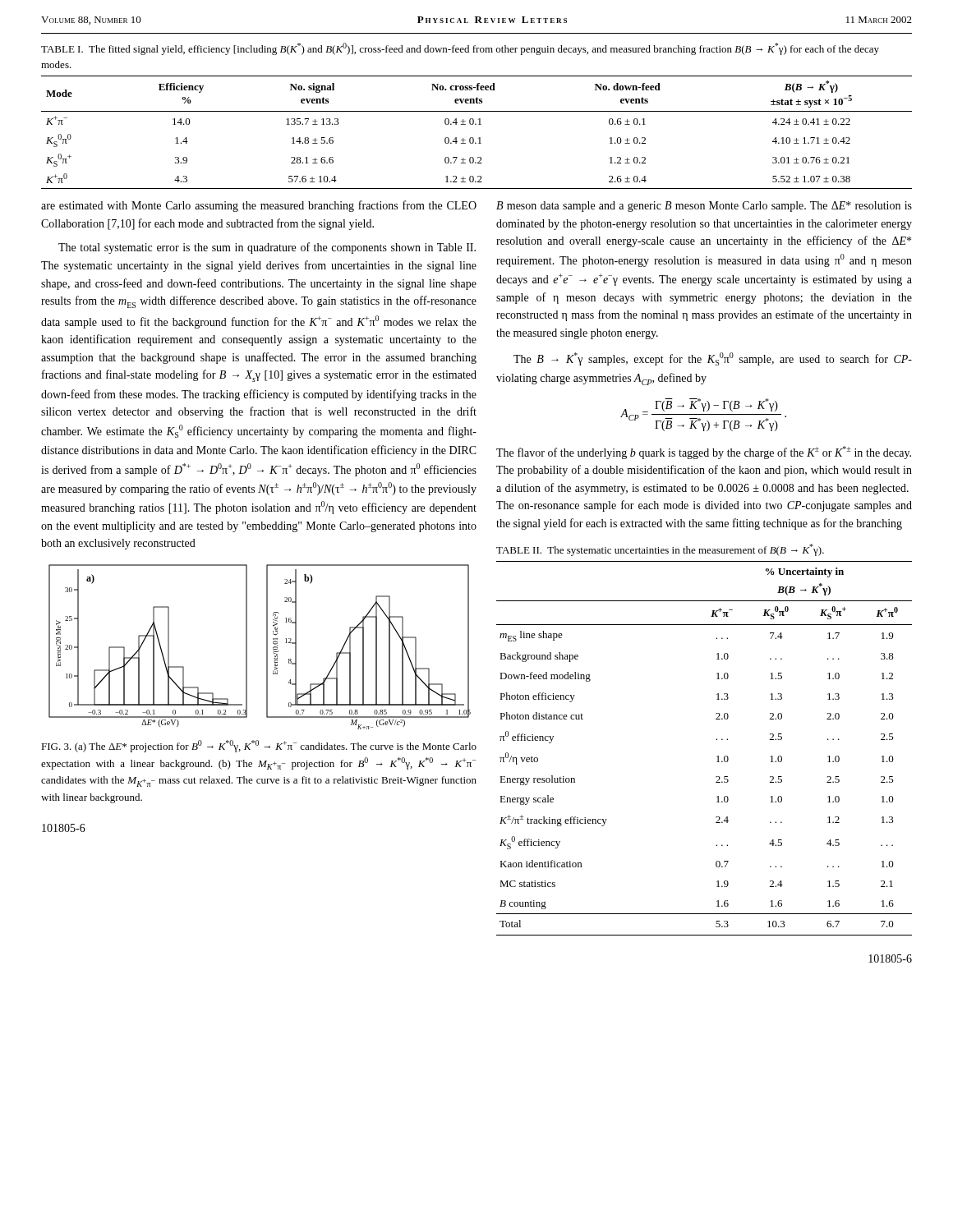Image resolution: width=953 pixels, height=1232 pixels.
Task: Select the text starting "The flavor of the"
Action: (704, 488)
